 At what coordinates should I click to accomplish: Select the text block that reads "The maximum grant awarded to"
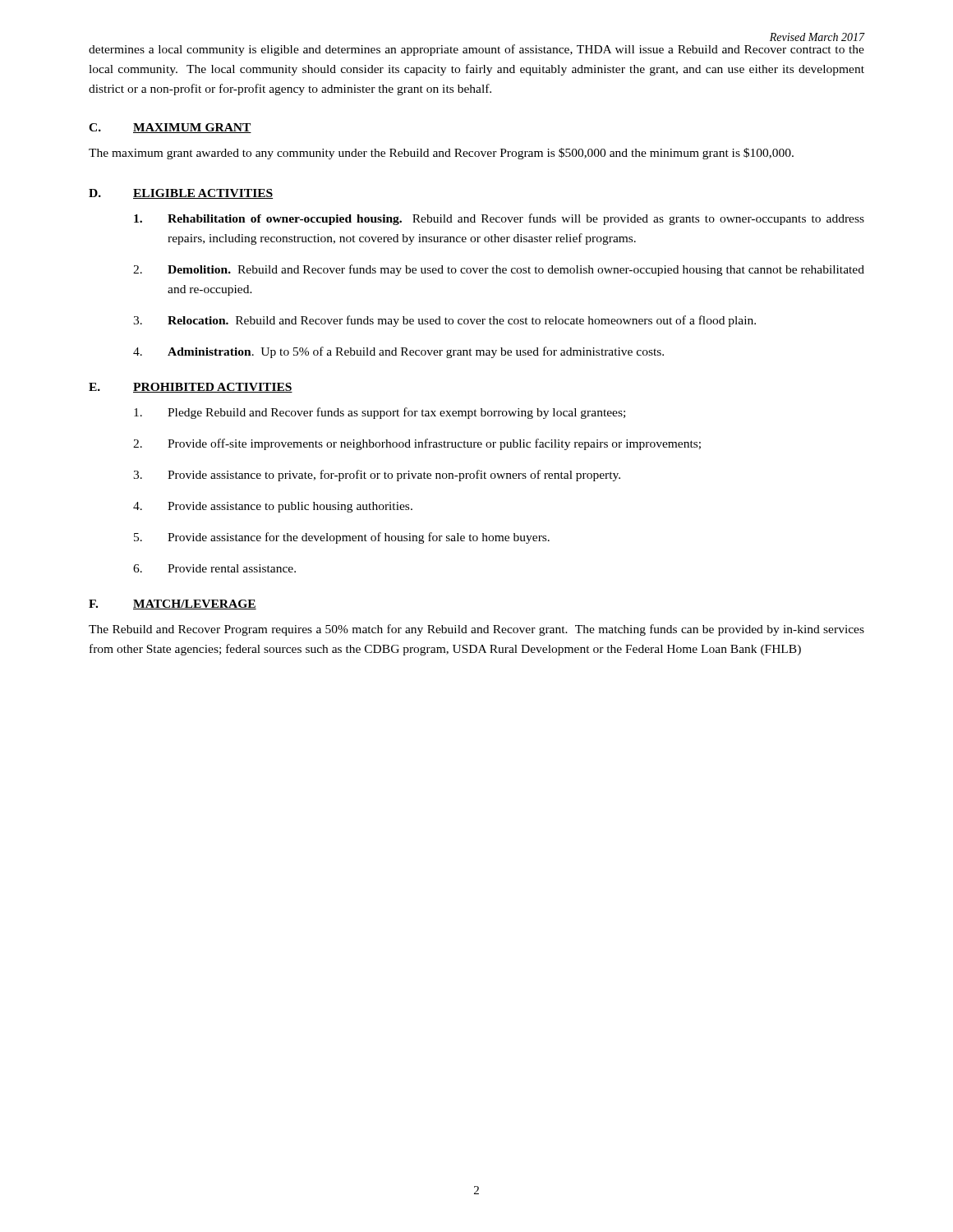(x=441, y=152)
